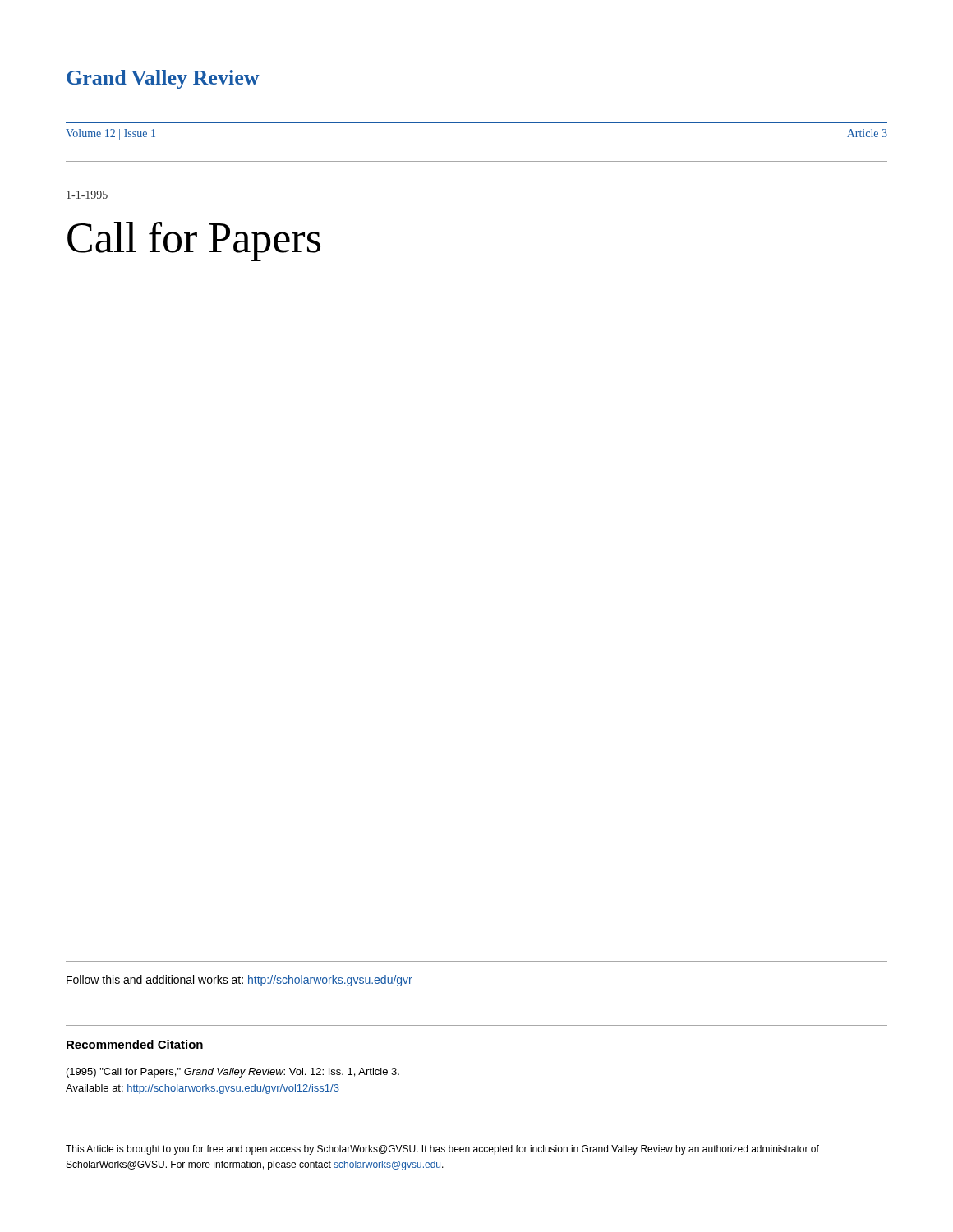The width and height of the screenshot is (953, 1232).
Task: Find the element starting "Recommended Citation"
Action: click(135, 1044)
